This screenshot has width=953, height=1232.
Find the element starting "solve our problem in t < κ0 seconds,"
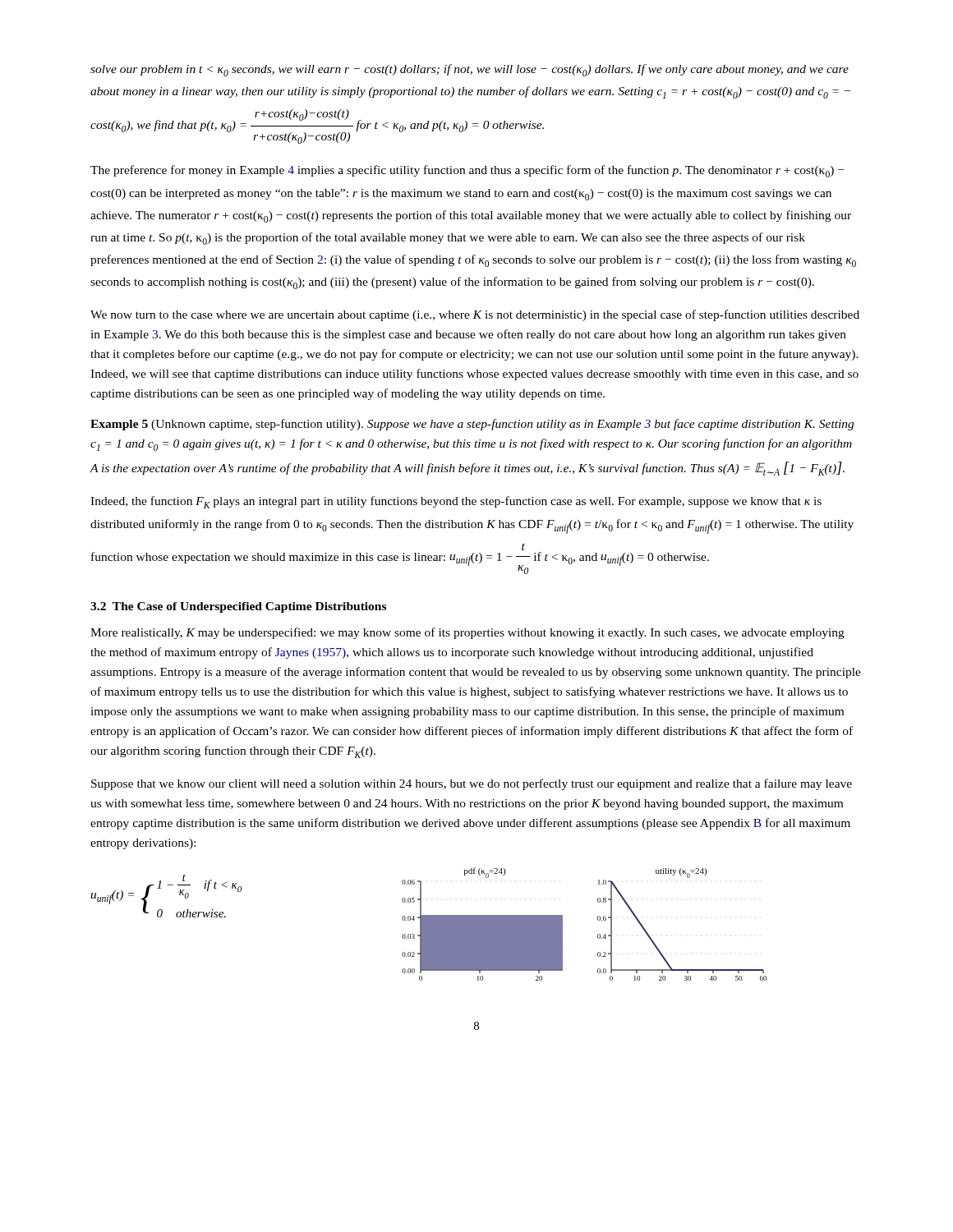(x=471, y=104)
